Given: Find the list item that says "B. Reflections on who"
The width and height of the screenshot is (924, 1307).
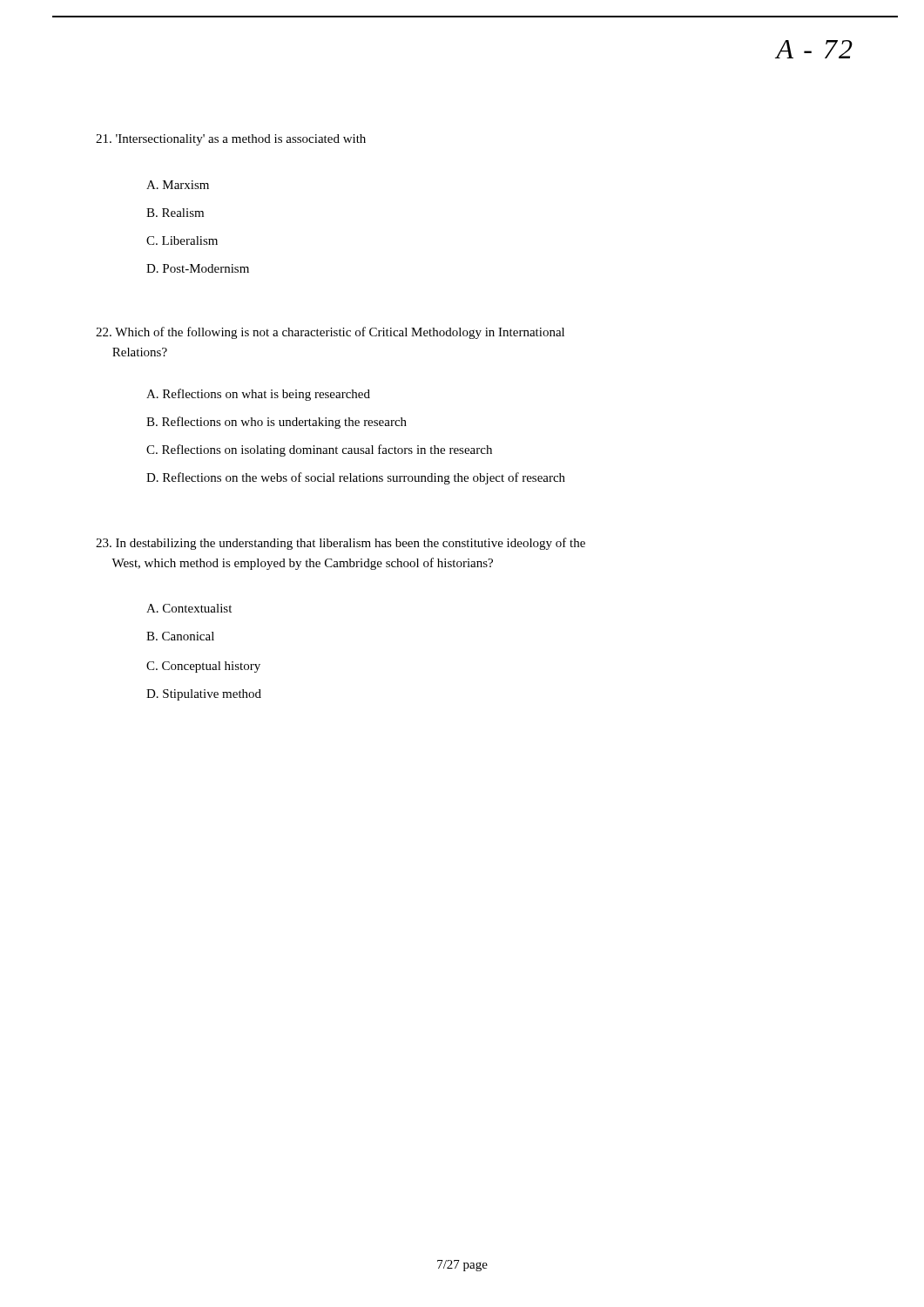Looking at the screenshot, I should tap(269, 422).
